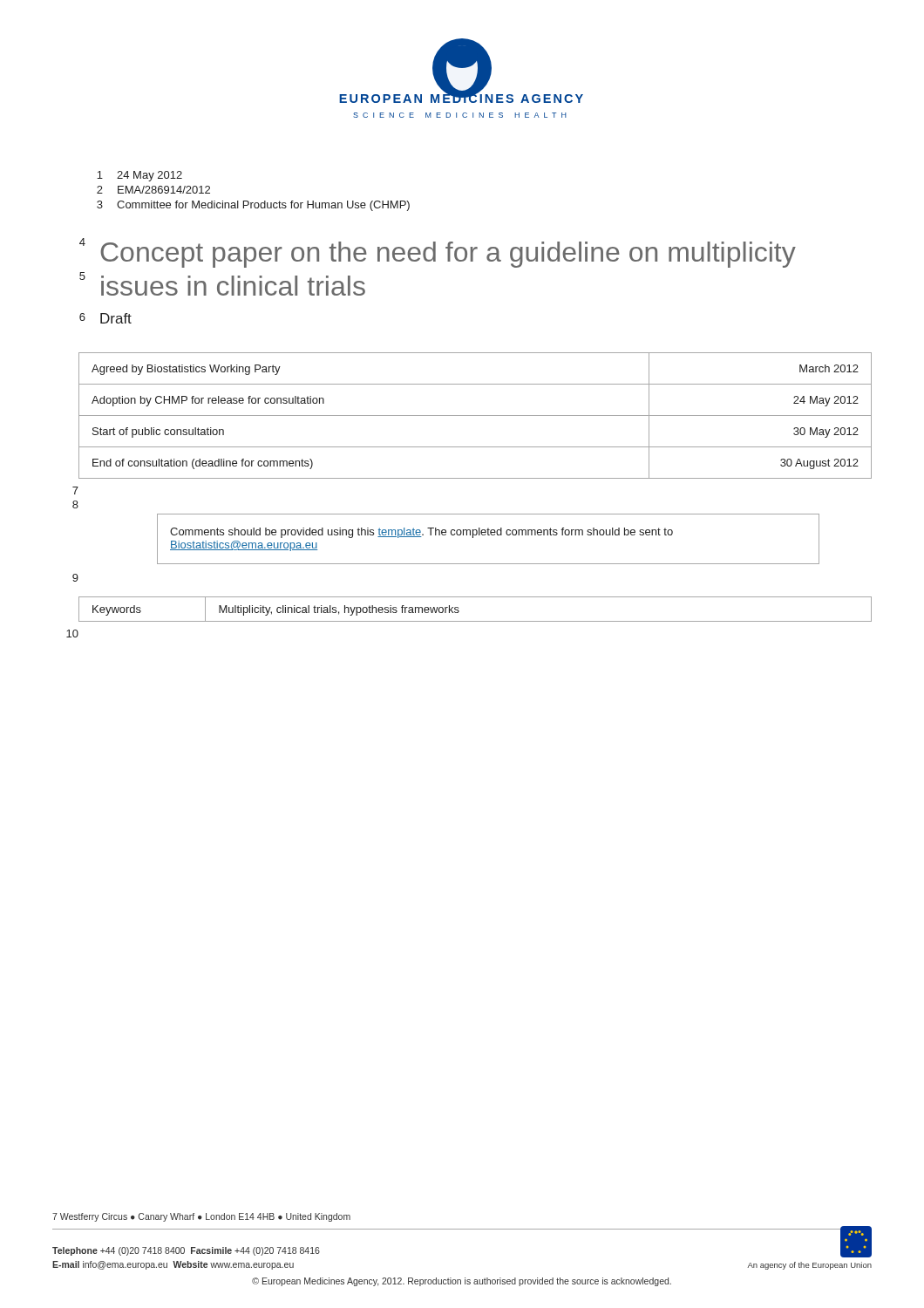Click on the text starting "Comments should be provided using this template. The"
Image resolution: width=924 pixels, height=1308 pixels.
[422, 538]
